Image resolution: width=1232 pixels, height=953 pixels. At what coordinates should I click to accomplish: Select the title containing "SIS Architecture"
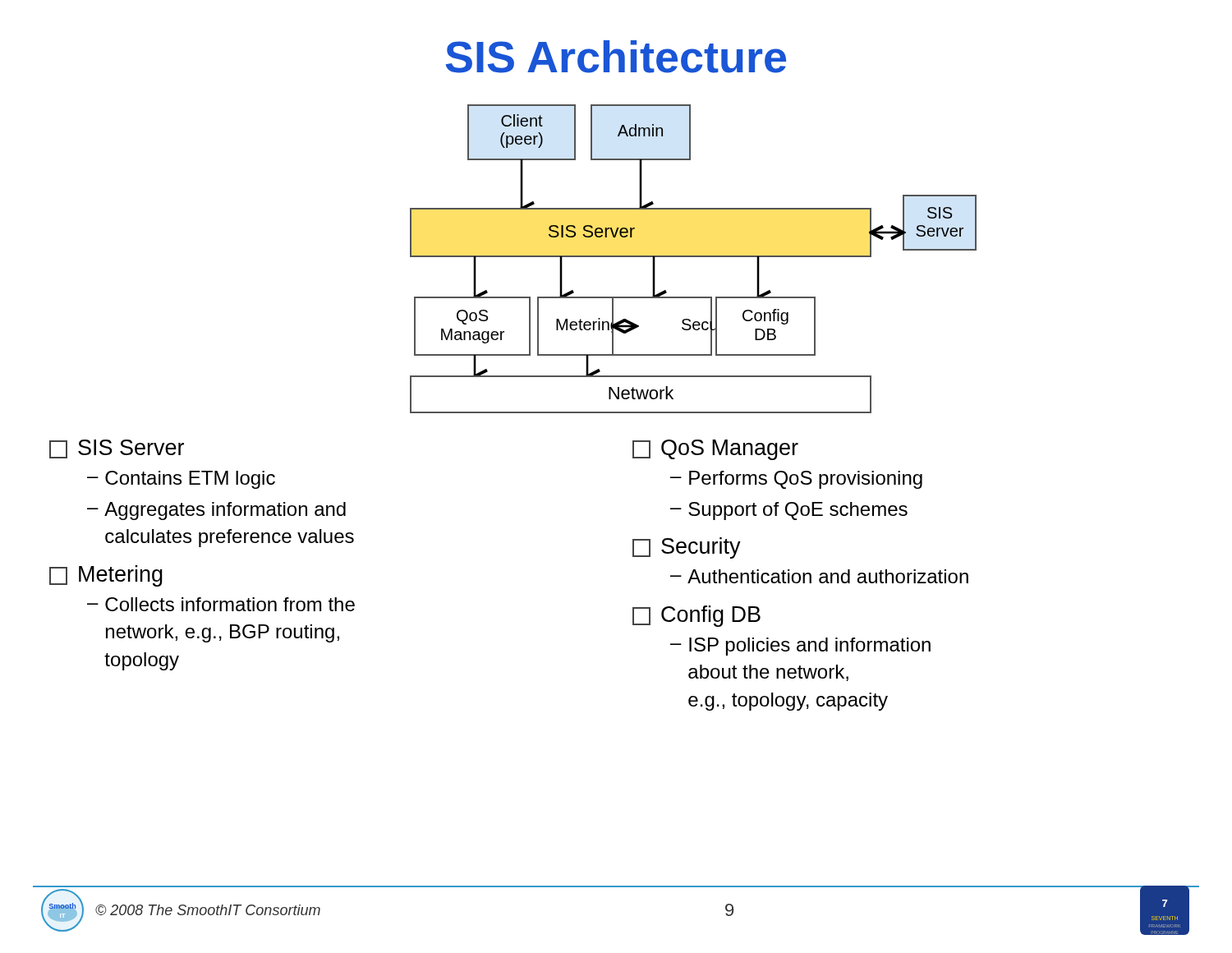click(616, 57)
